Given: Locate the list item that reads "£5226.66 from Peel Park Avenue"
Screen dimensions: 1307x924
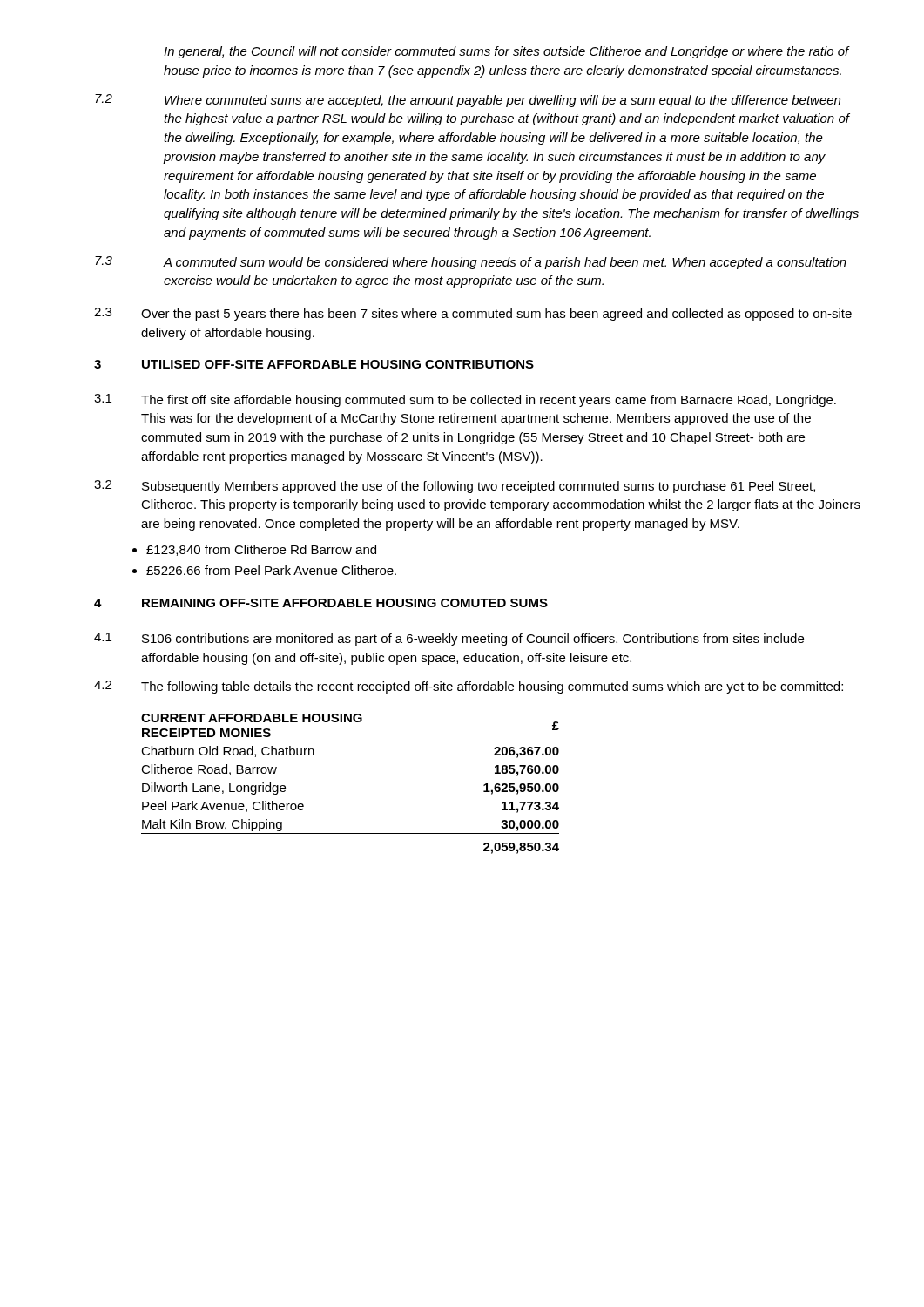Looking at the screenshot, I should (x=272, y=571).
